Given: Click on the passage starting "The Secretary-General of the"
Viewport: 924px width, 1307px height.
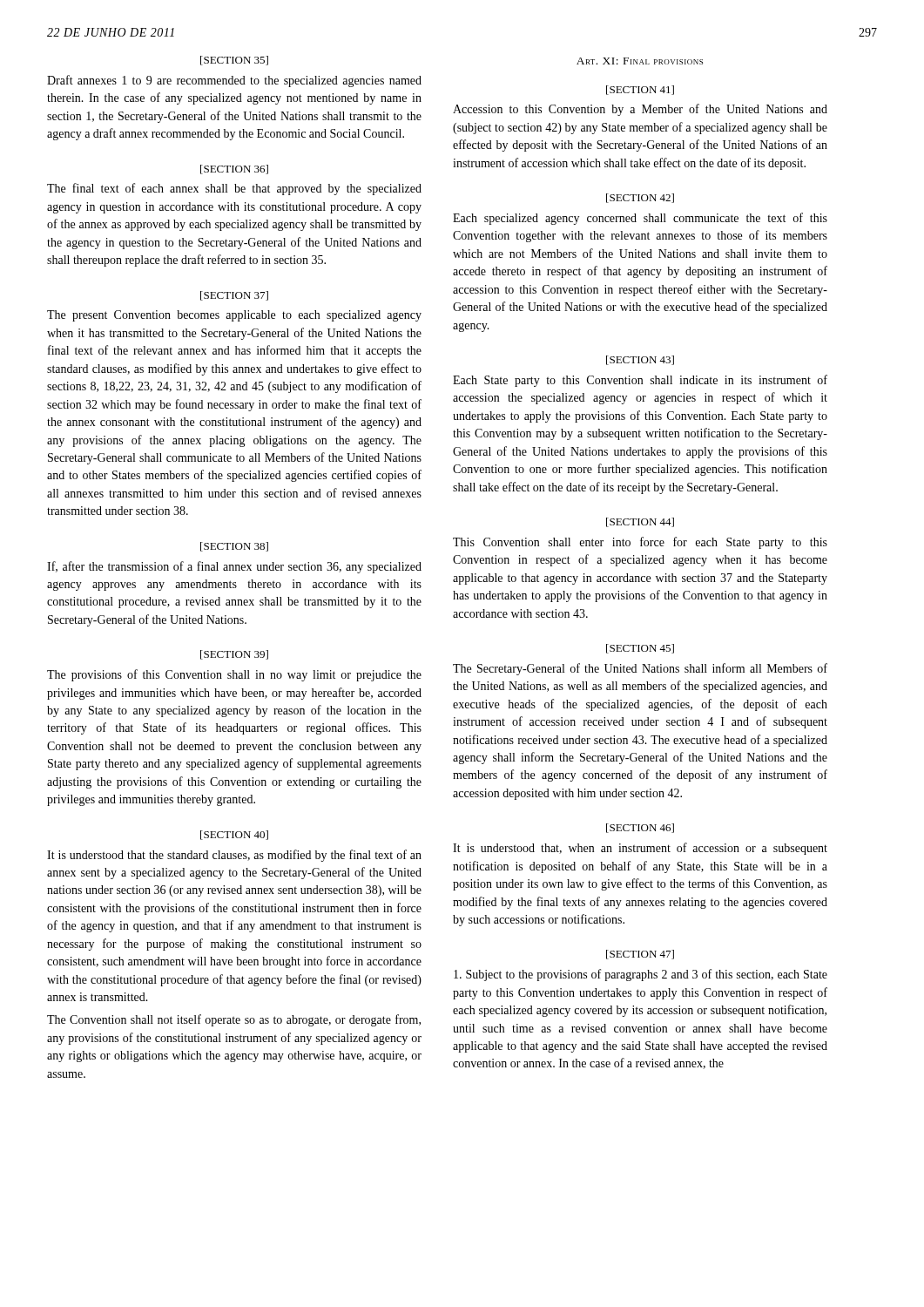Looking at the screenshot, I should tap(640, 731).
